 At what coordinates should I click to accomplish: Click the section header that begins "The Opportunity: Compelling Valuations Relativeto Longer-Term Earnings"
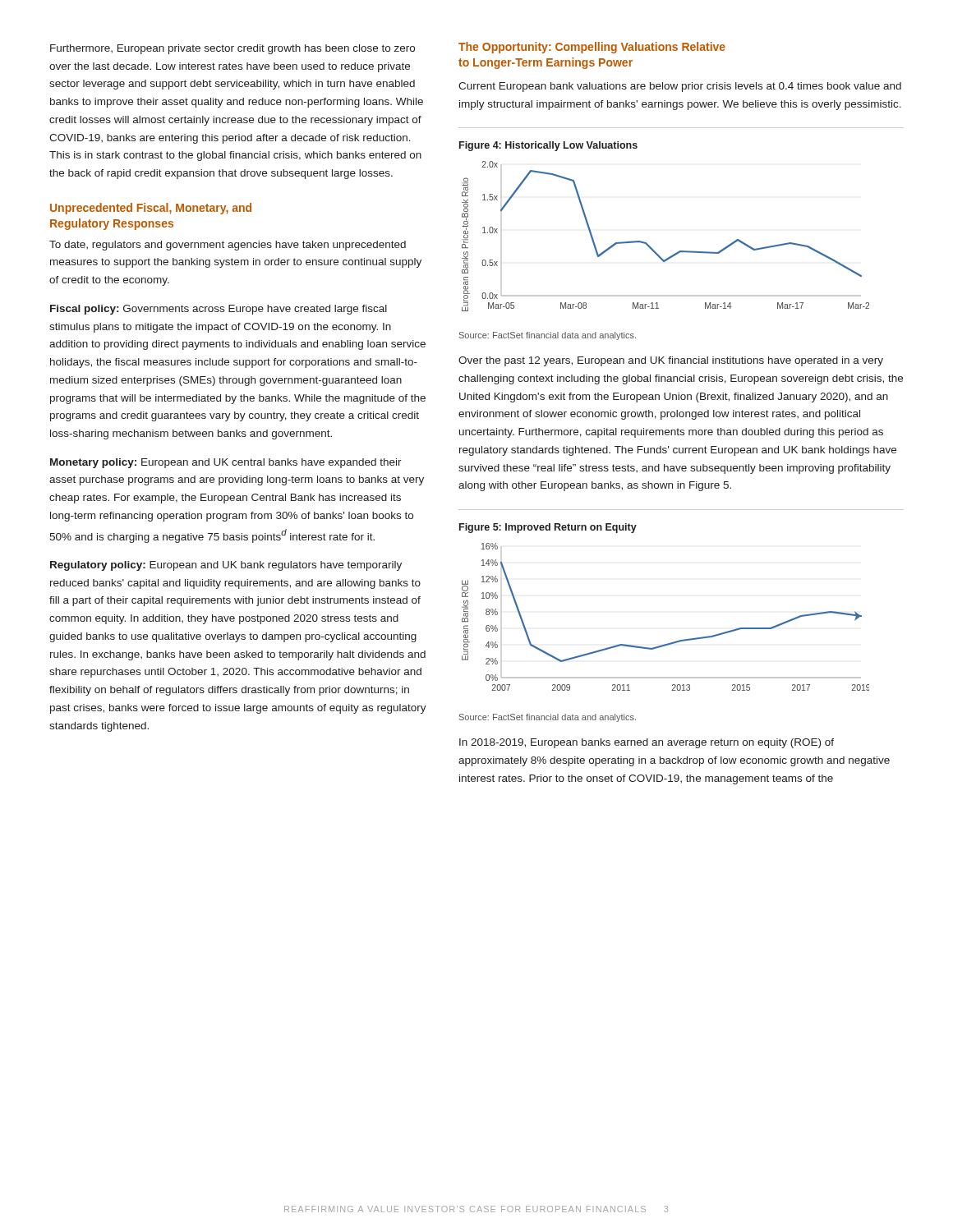click(x=592, y=55)
